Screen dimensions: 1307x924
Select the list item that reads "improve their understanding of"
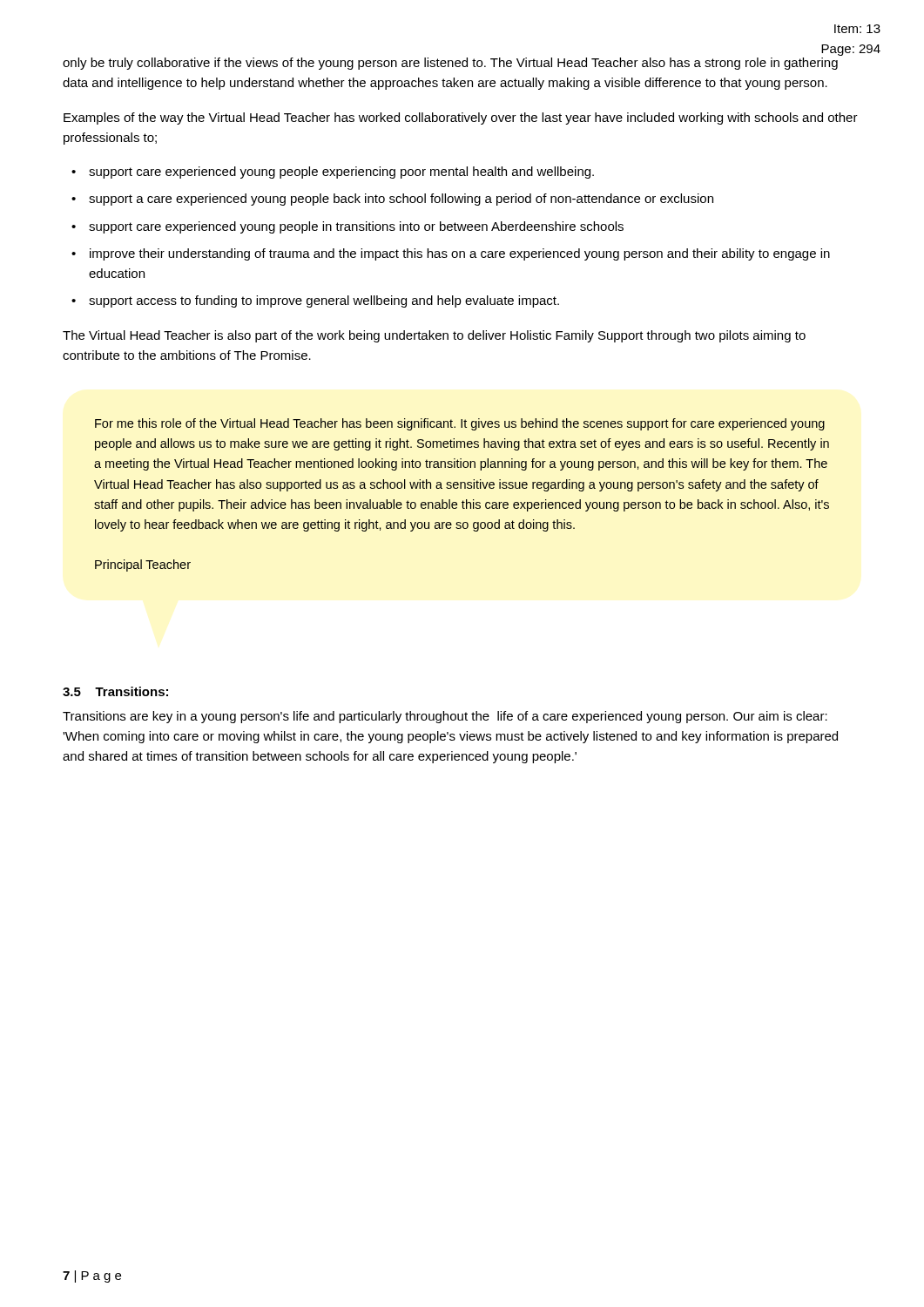coord(460,263)
